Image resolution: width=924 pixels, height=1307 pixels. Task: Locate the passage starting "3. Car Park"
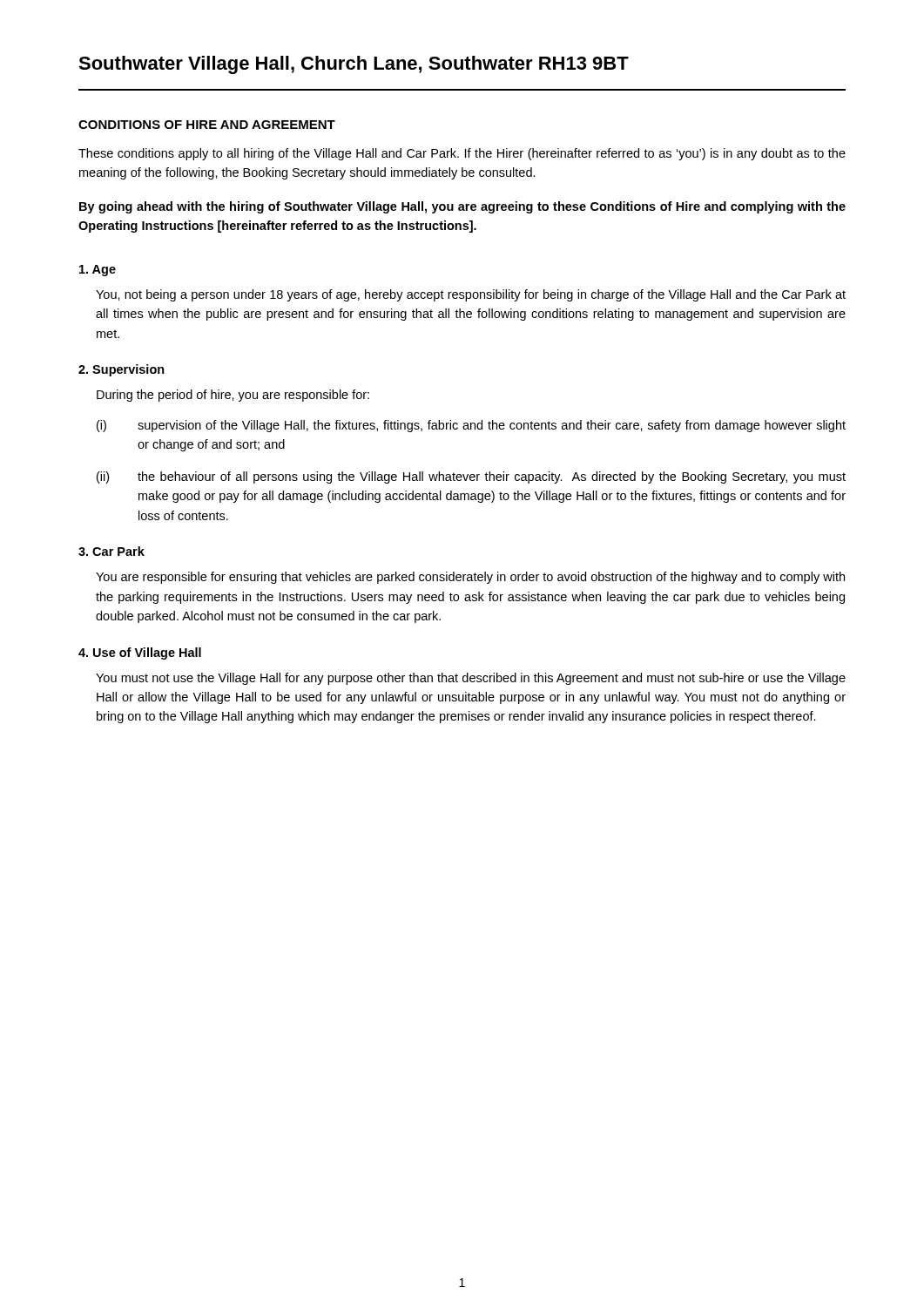click(111, 552)
